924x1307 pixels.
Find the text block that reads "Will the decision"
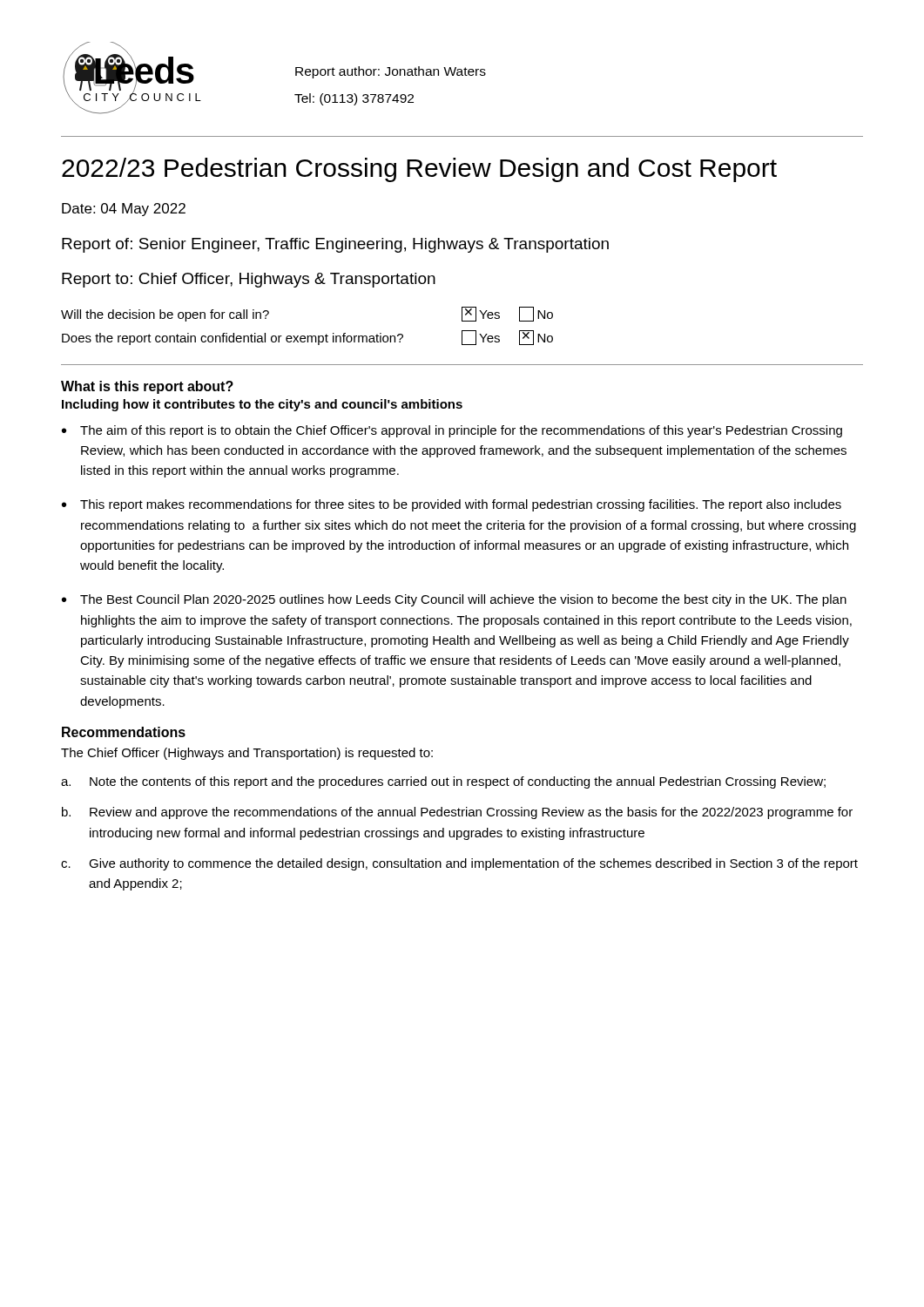pos(162,313)
